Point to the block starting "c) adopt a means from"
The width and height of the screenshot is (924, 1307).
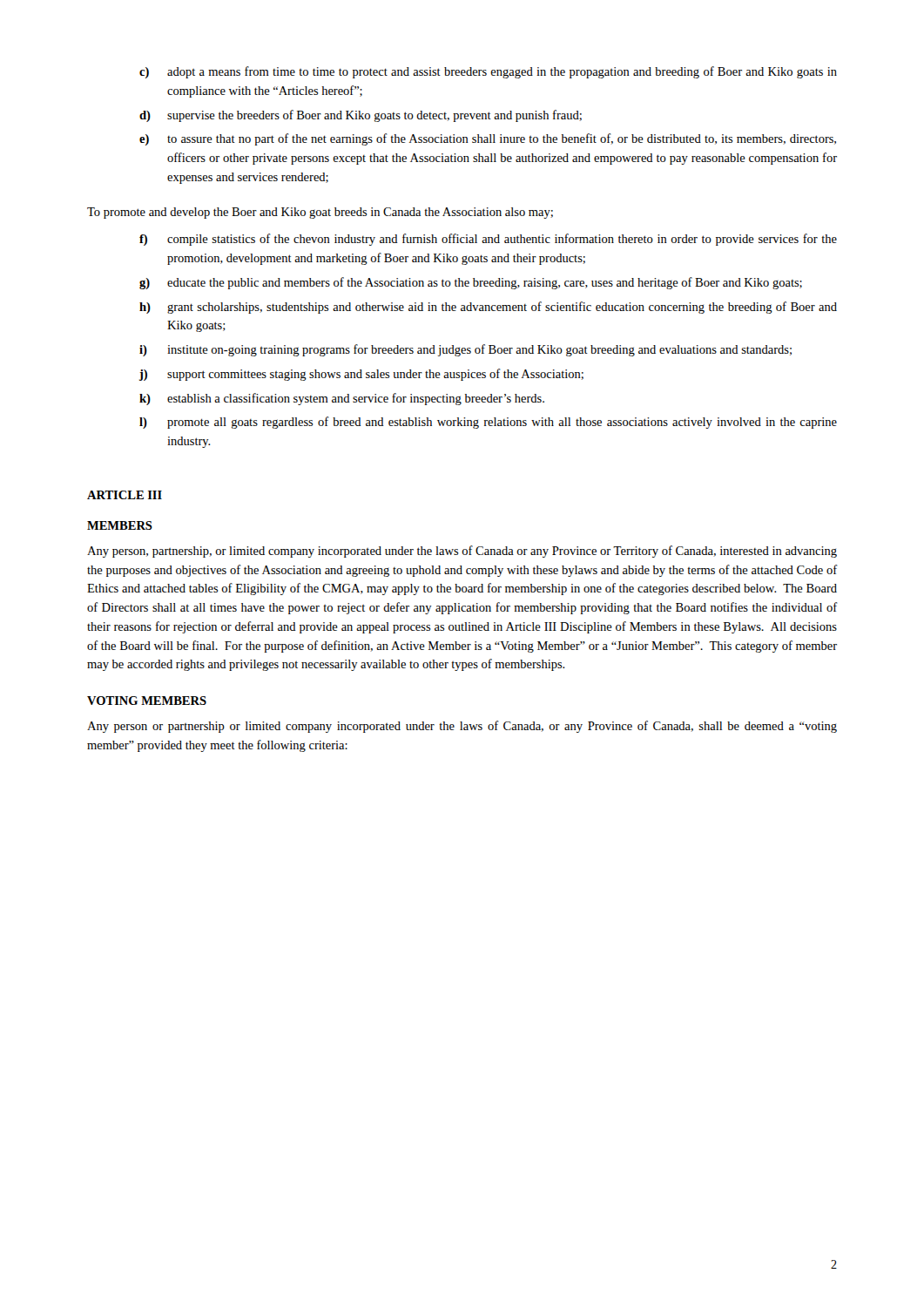(x=488, y=82)
